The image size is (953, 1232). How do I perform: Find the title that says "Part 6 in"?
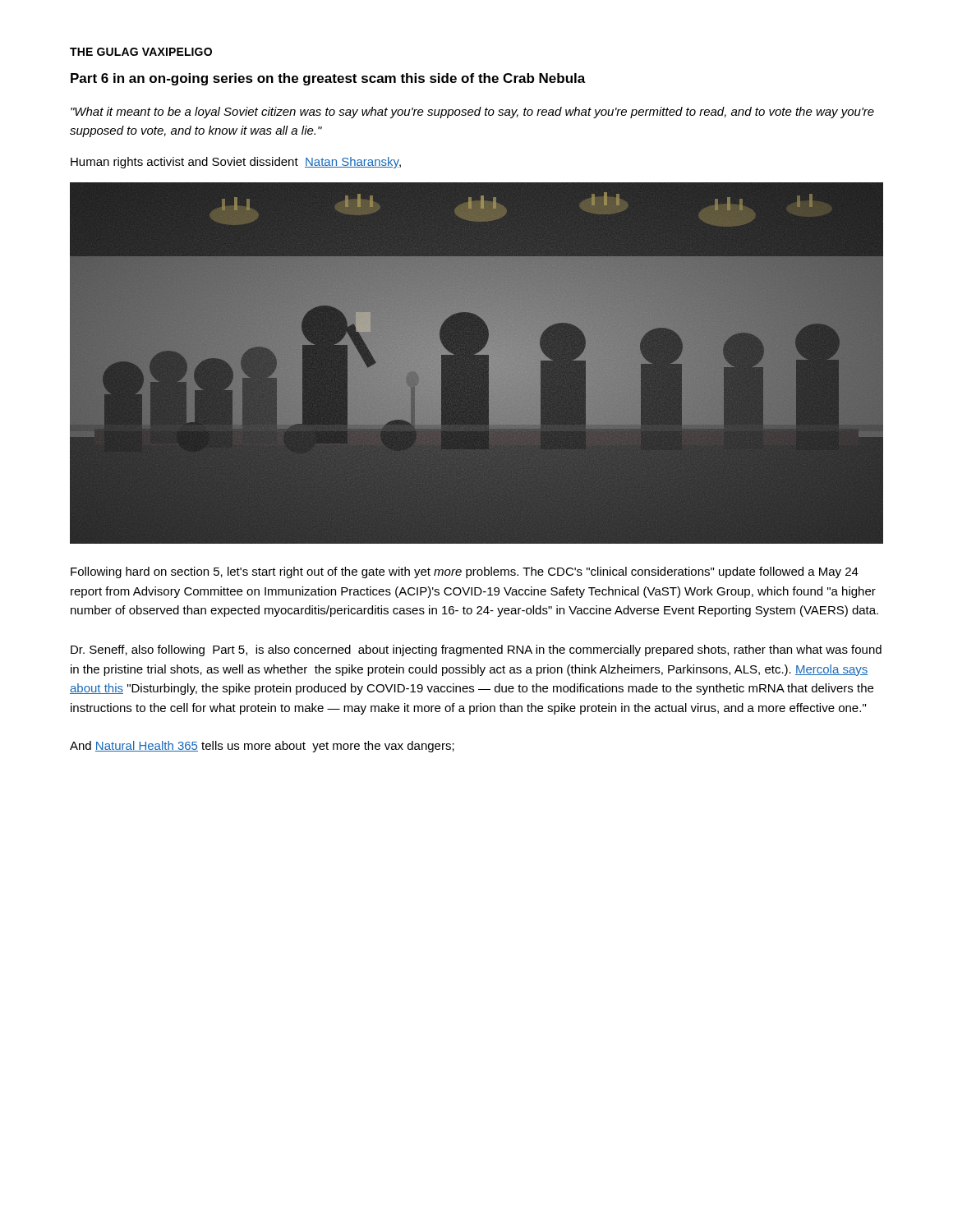(327, 78)
